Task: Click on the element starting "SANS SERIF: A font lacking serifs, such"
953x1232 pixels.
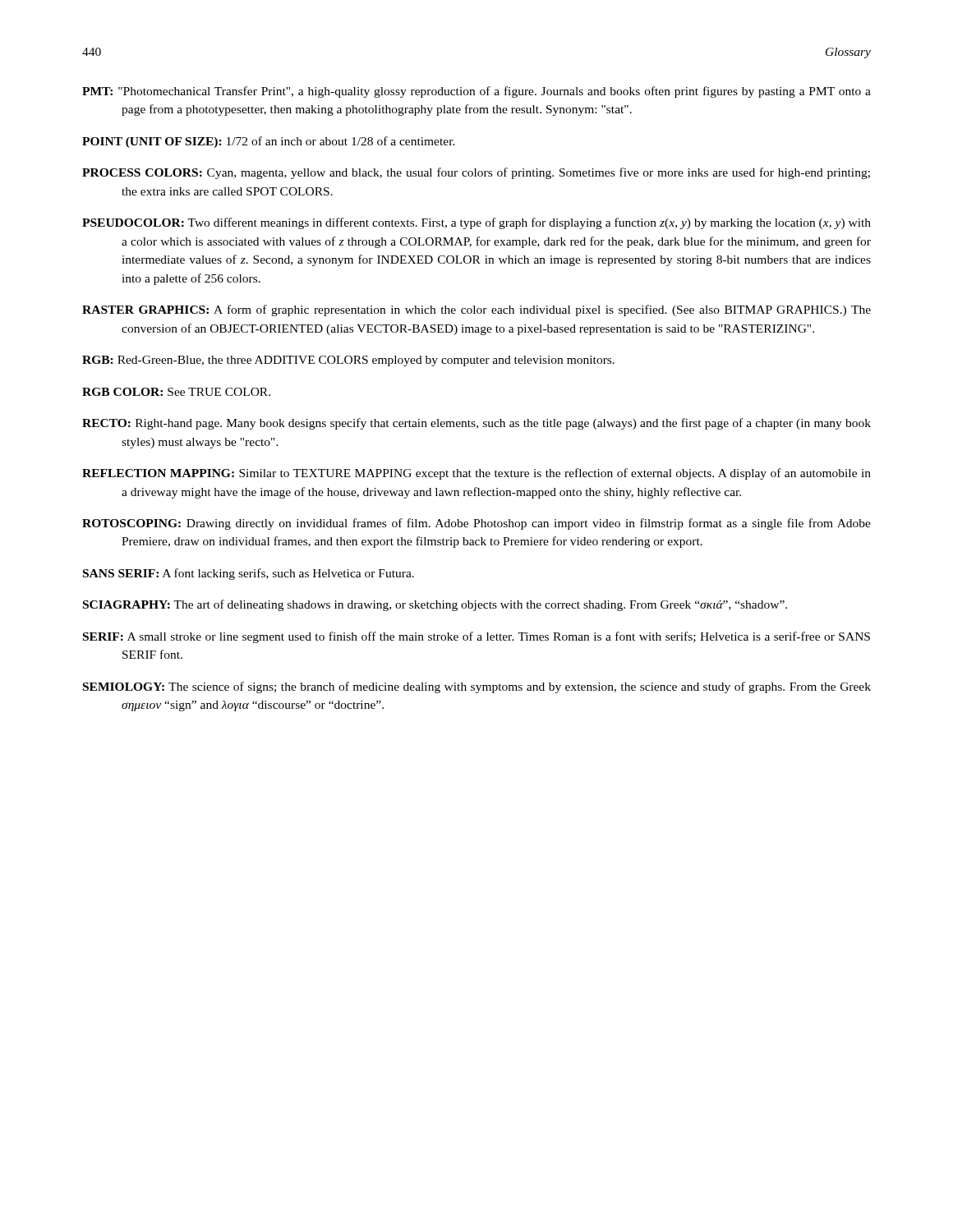Action: (248, 573)
